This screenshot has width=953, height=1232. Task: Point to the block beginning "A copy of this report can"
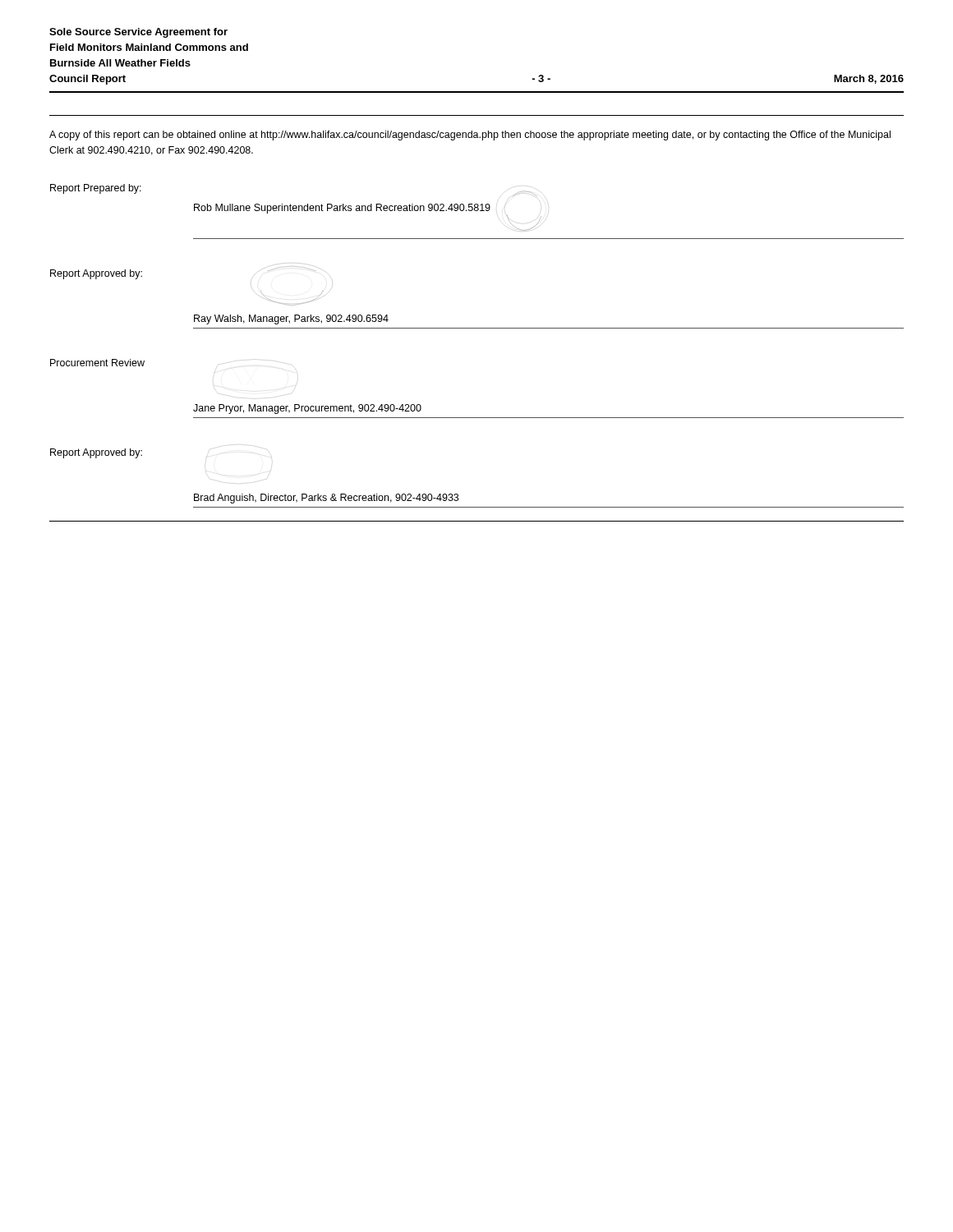point(470,142)
